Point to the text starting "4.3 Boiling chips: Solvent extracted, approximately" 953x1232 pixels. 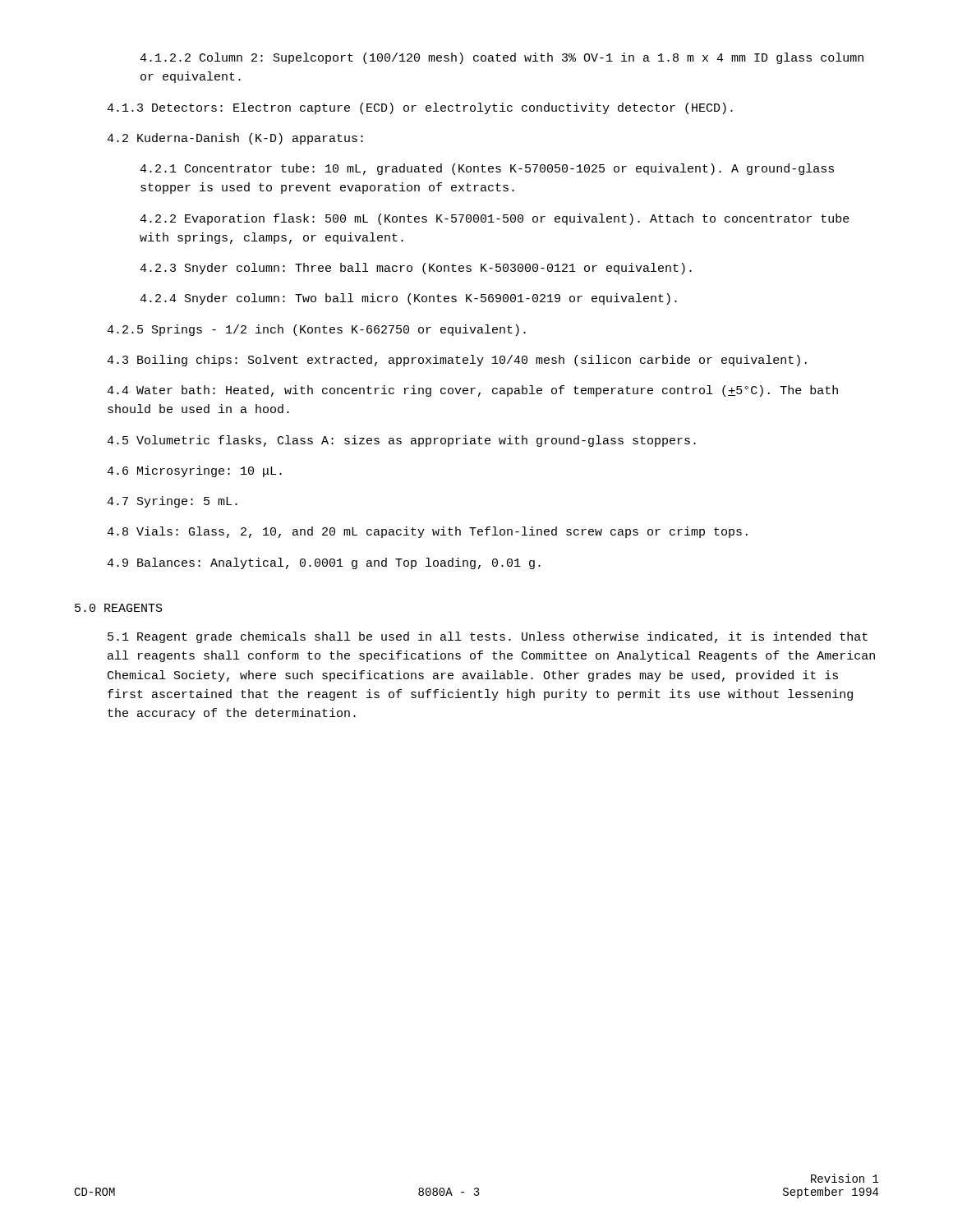tap(493, 361)
